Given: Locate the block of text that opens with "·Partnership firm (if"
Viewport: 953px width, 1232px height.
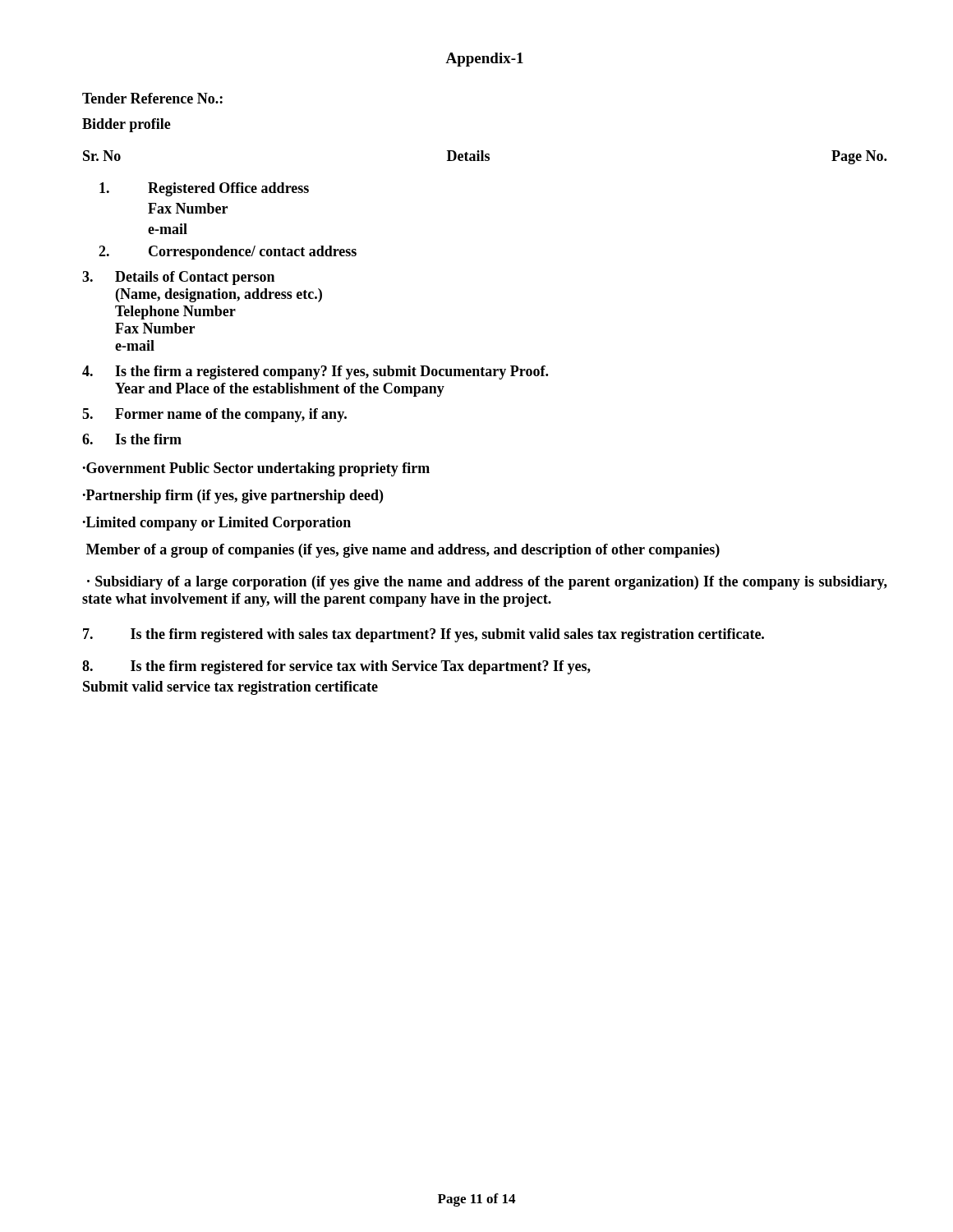Looking at the screenshot, I should pyautogui.click(x=233, y=495).
